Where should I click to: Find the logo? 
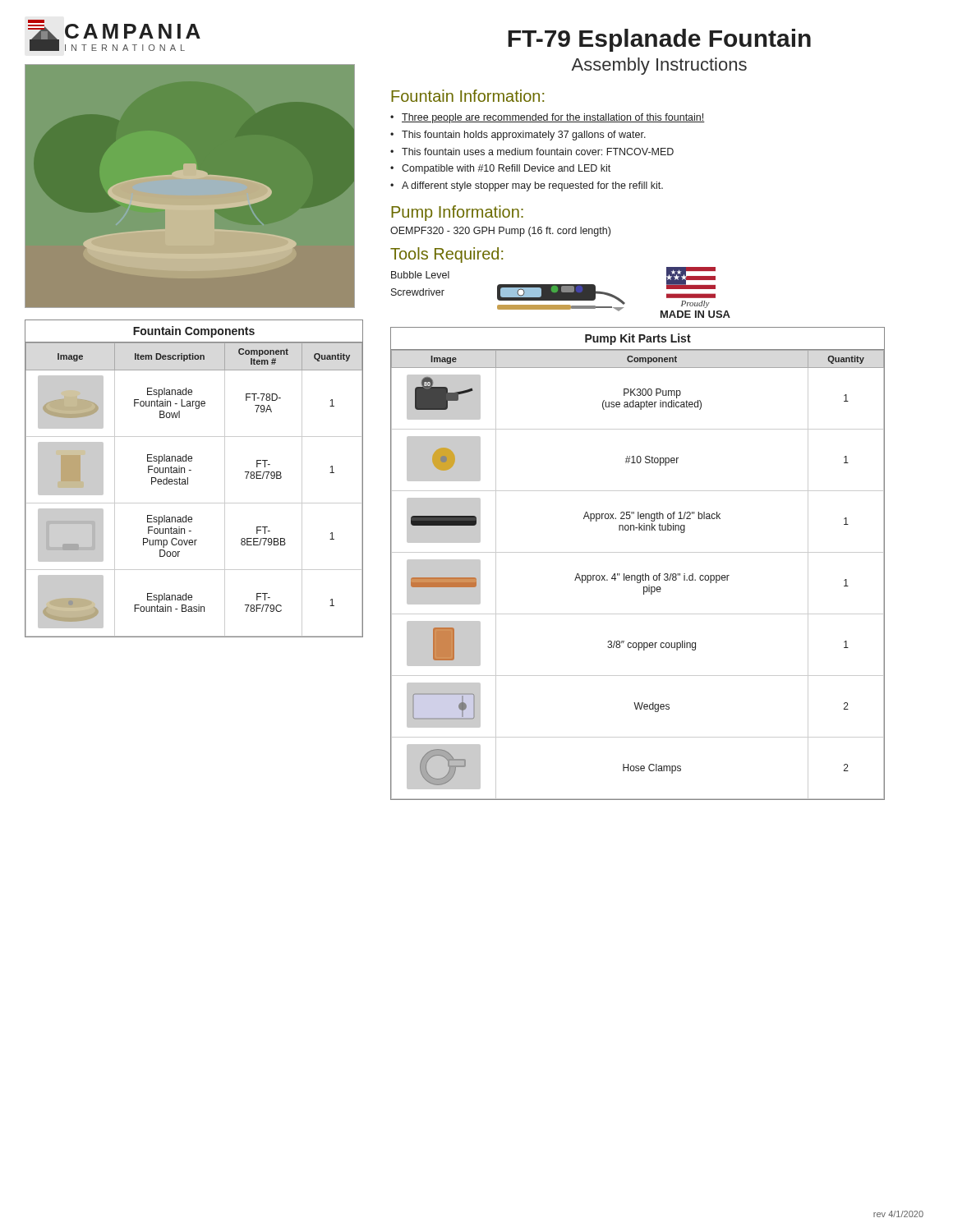pos(201,36)
